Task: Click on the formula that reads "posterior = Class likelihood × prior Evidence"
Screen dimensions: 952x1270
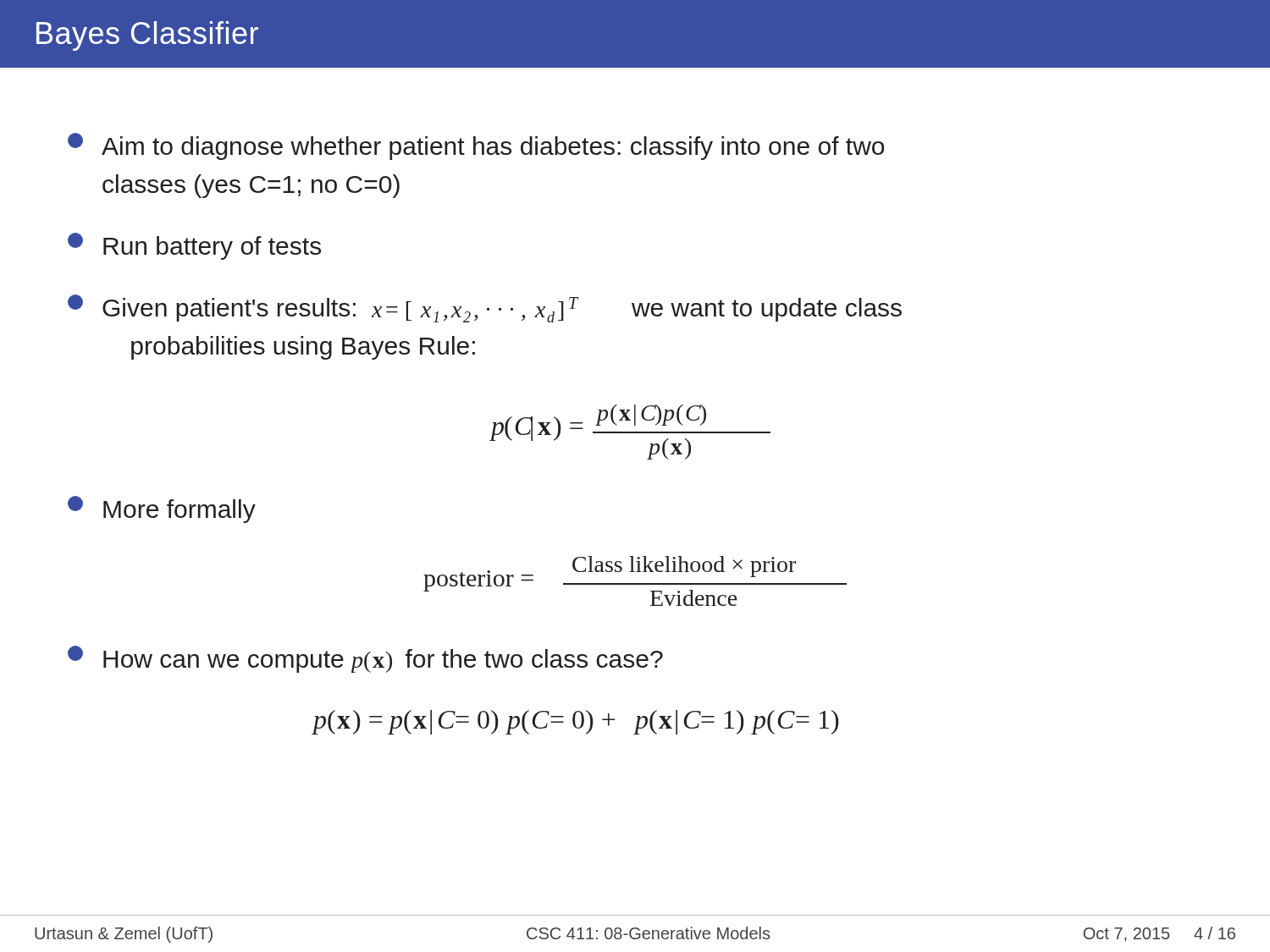Action: [635, 578]
